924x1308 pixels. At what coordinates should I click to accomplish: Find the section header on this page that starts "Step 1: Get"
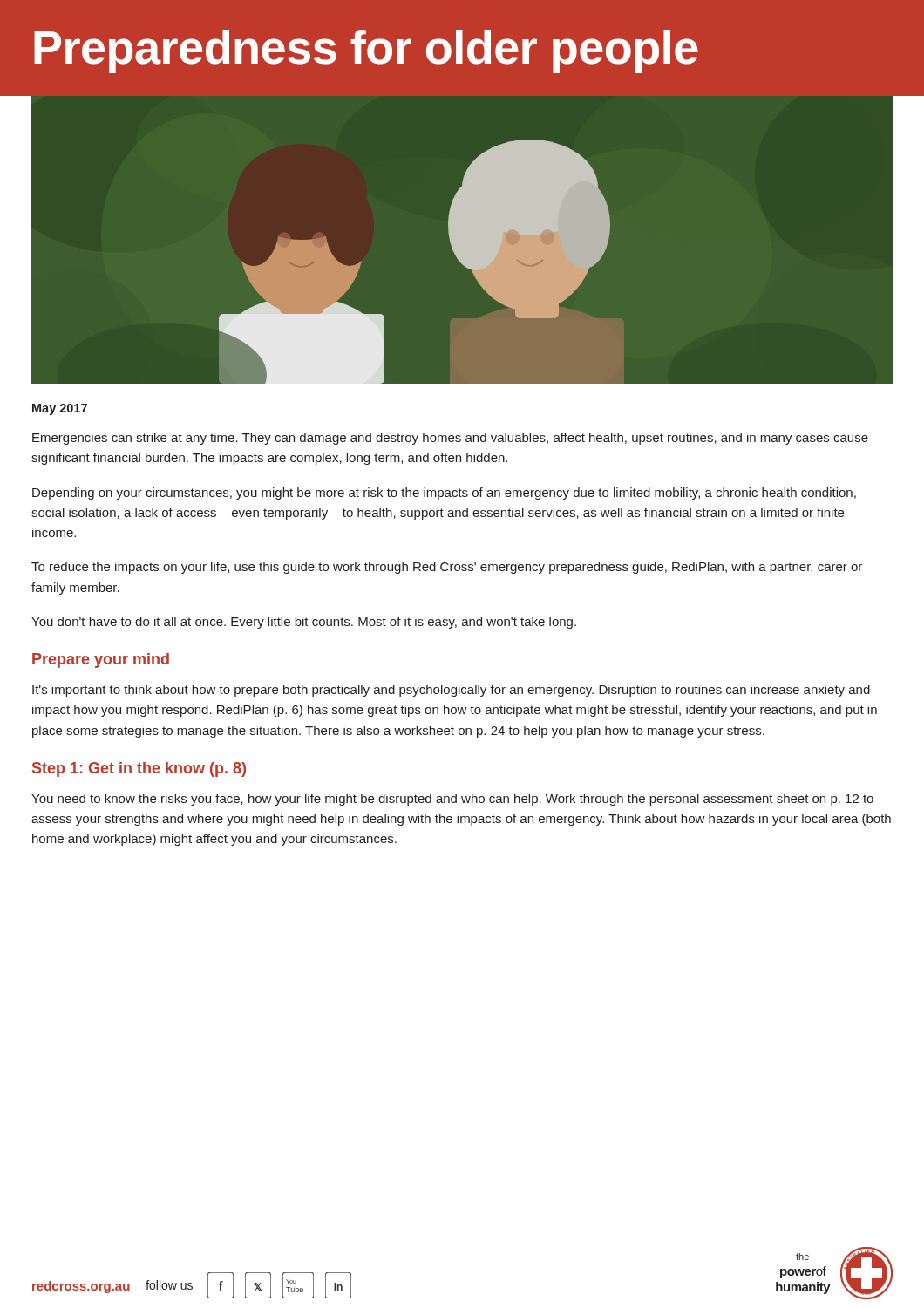tap(139, 768)
